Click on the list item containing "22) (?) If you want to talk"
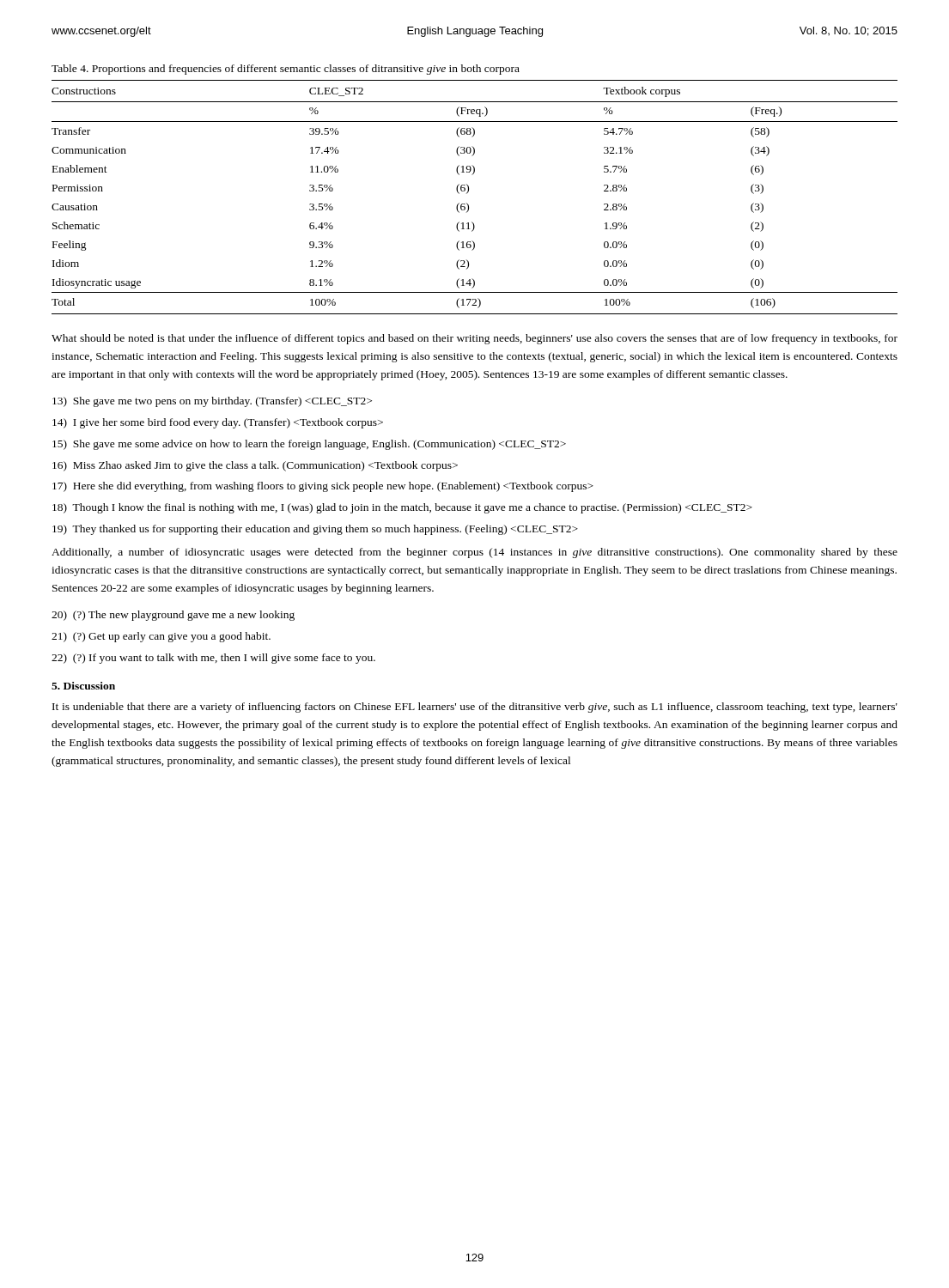 (x=214, y=657)
